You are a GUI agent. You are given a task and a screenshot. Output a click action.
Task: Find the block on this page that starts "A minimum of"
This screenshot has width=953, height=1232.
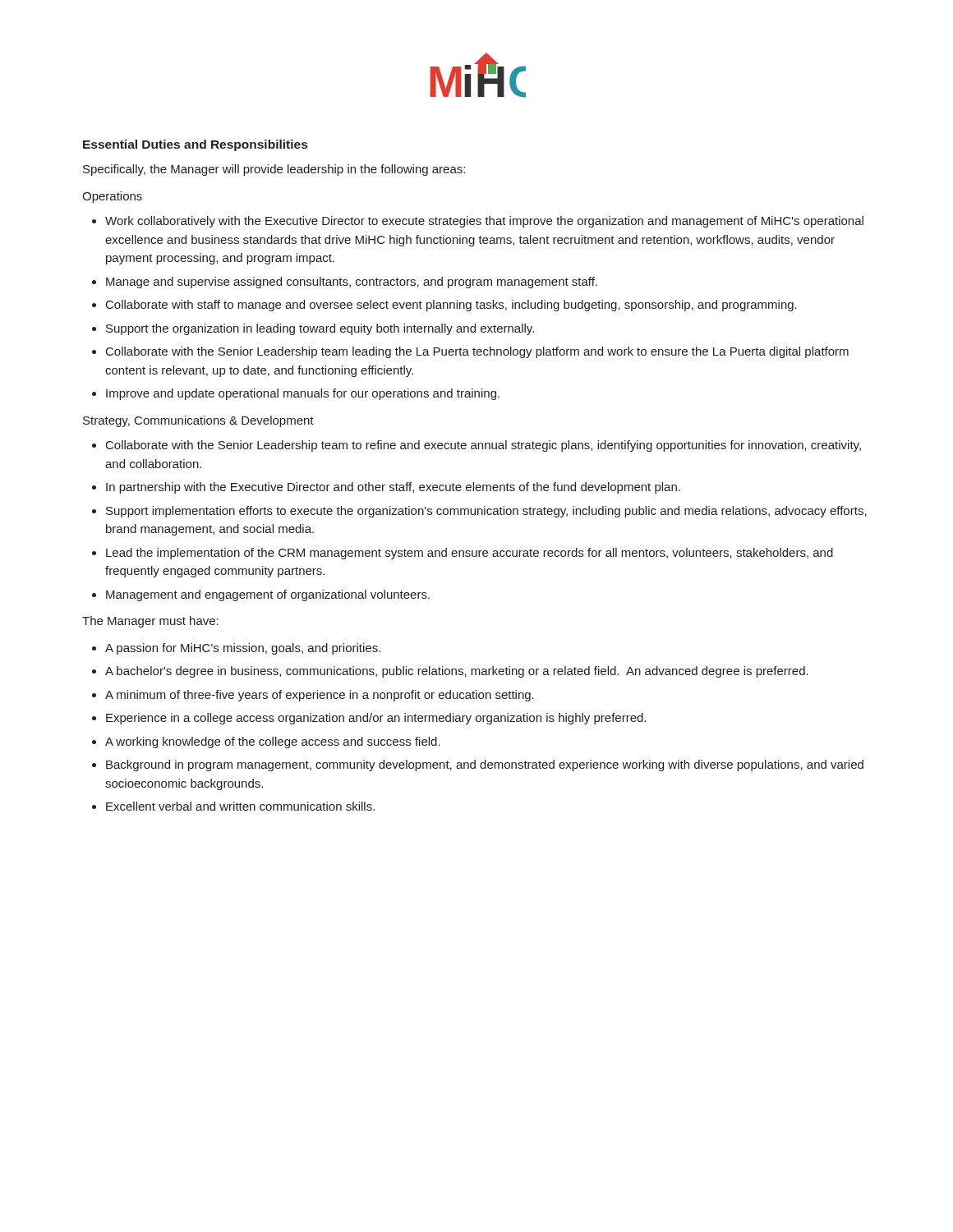320,694
